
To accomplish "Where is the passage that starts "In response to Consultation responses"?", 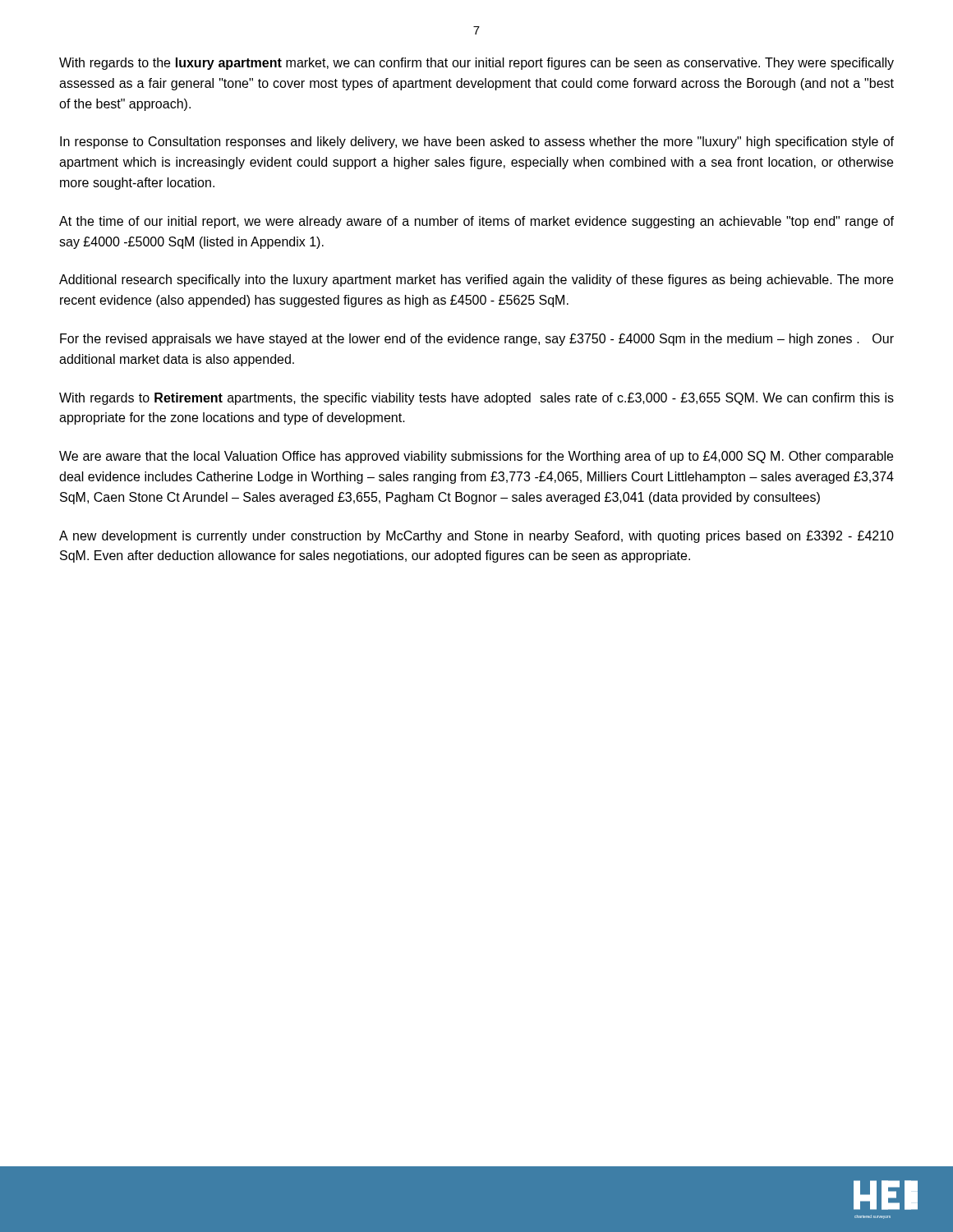I will (x=476, y=162).
